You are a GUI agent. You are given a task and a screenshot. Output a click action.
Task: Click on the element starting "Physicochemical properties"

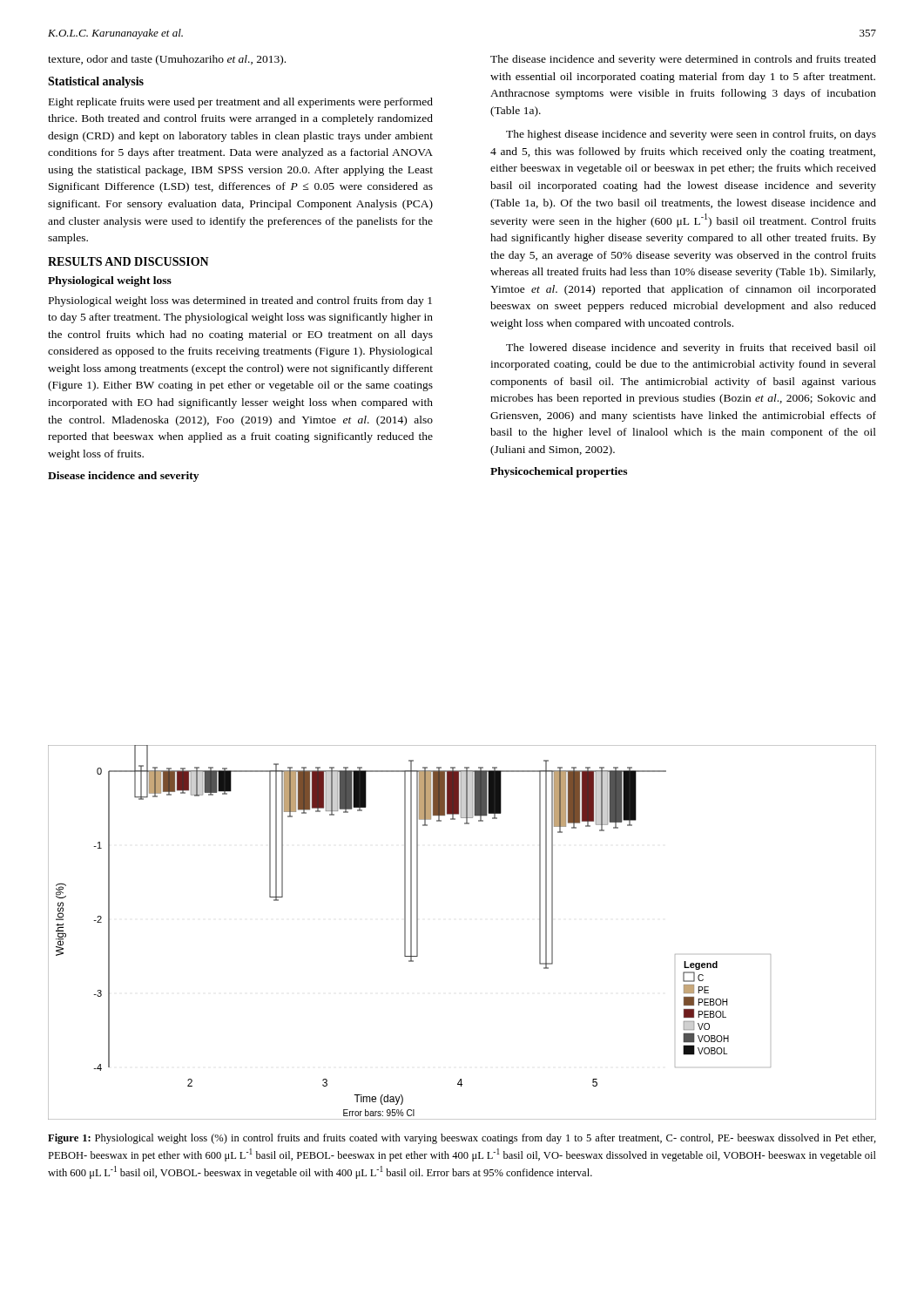click(559, 471)
